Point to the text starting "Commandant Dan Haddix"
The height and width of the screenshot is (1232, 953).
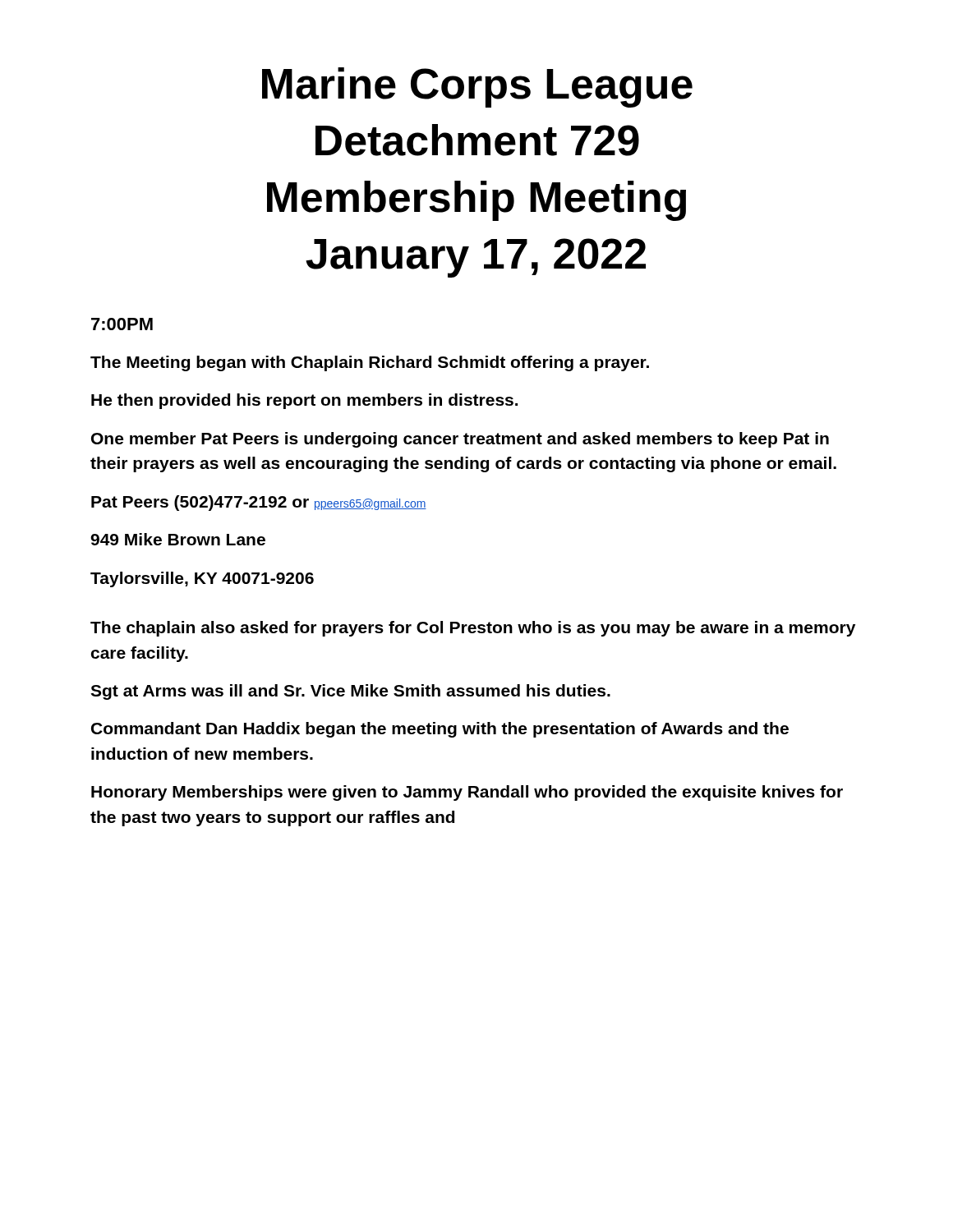click(x=440, y=741)
